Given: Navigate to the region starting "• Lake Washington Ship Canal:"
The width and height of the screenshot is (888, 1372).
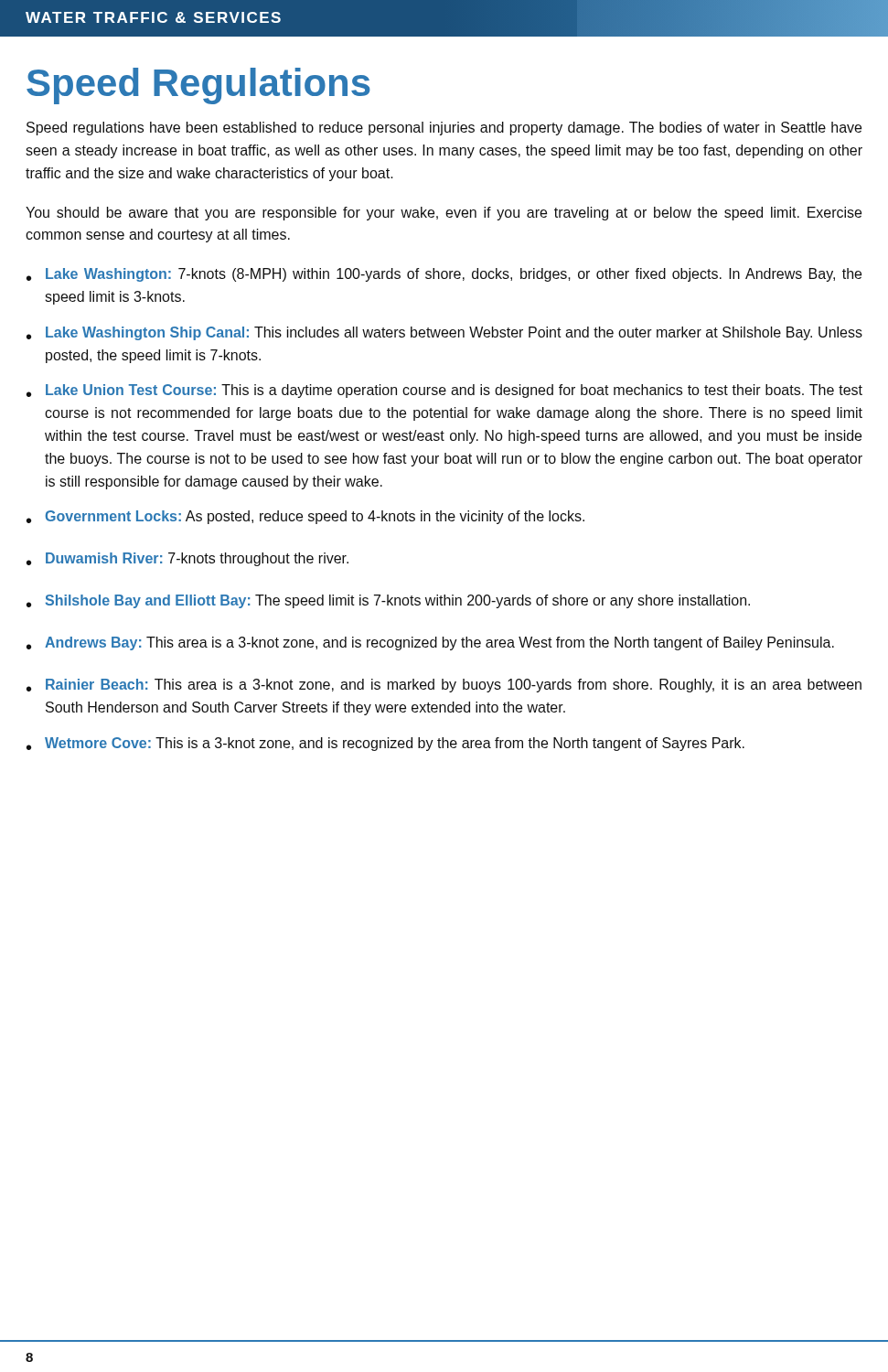Looking at the screenshot, I should click(x=444, y=344).
